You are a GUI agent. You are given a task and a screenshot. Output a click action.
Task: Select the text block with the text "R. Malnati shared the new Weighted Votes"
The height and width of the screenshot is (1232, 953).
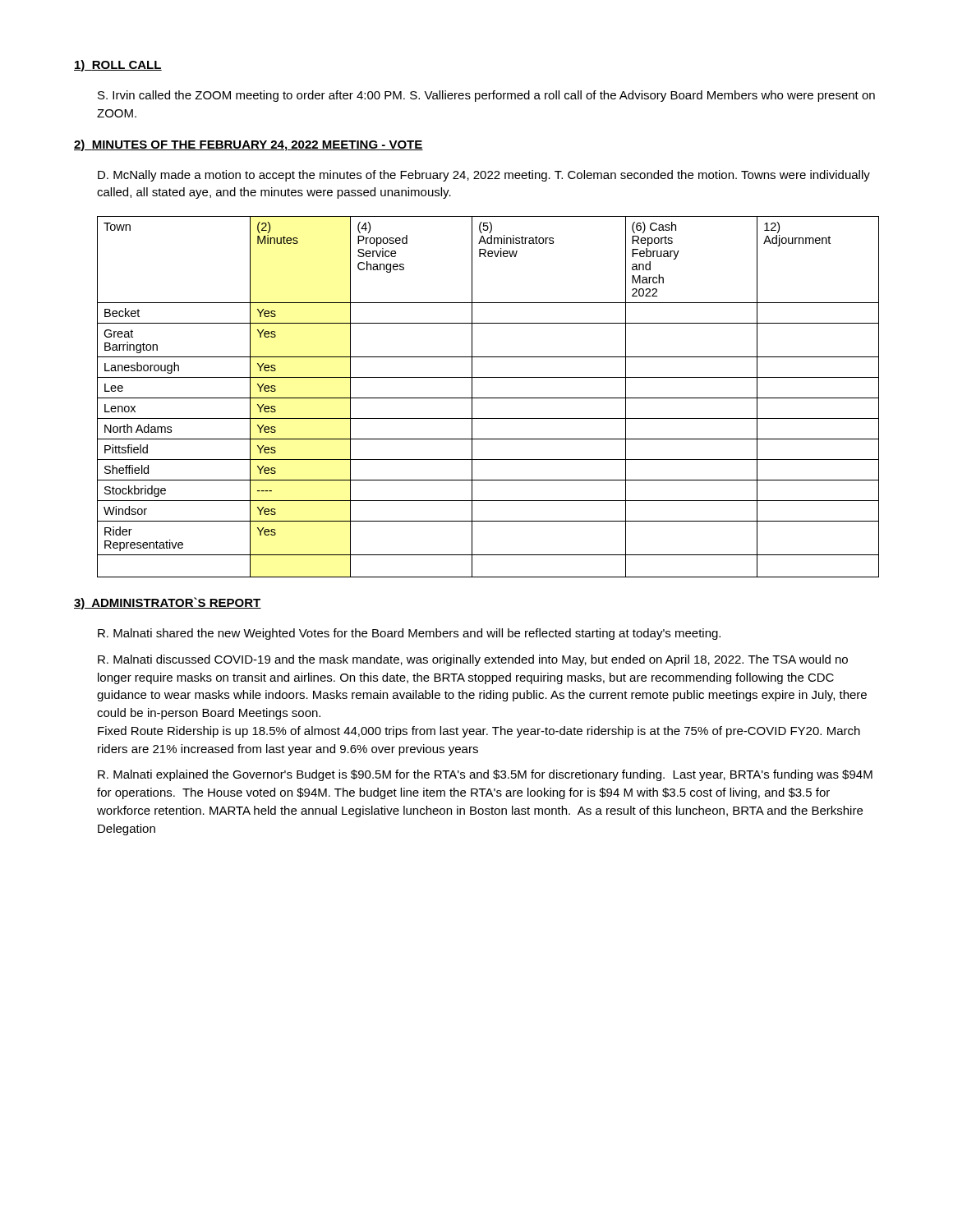(x=488, y=731)
